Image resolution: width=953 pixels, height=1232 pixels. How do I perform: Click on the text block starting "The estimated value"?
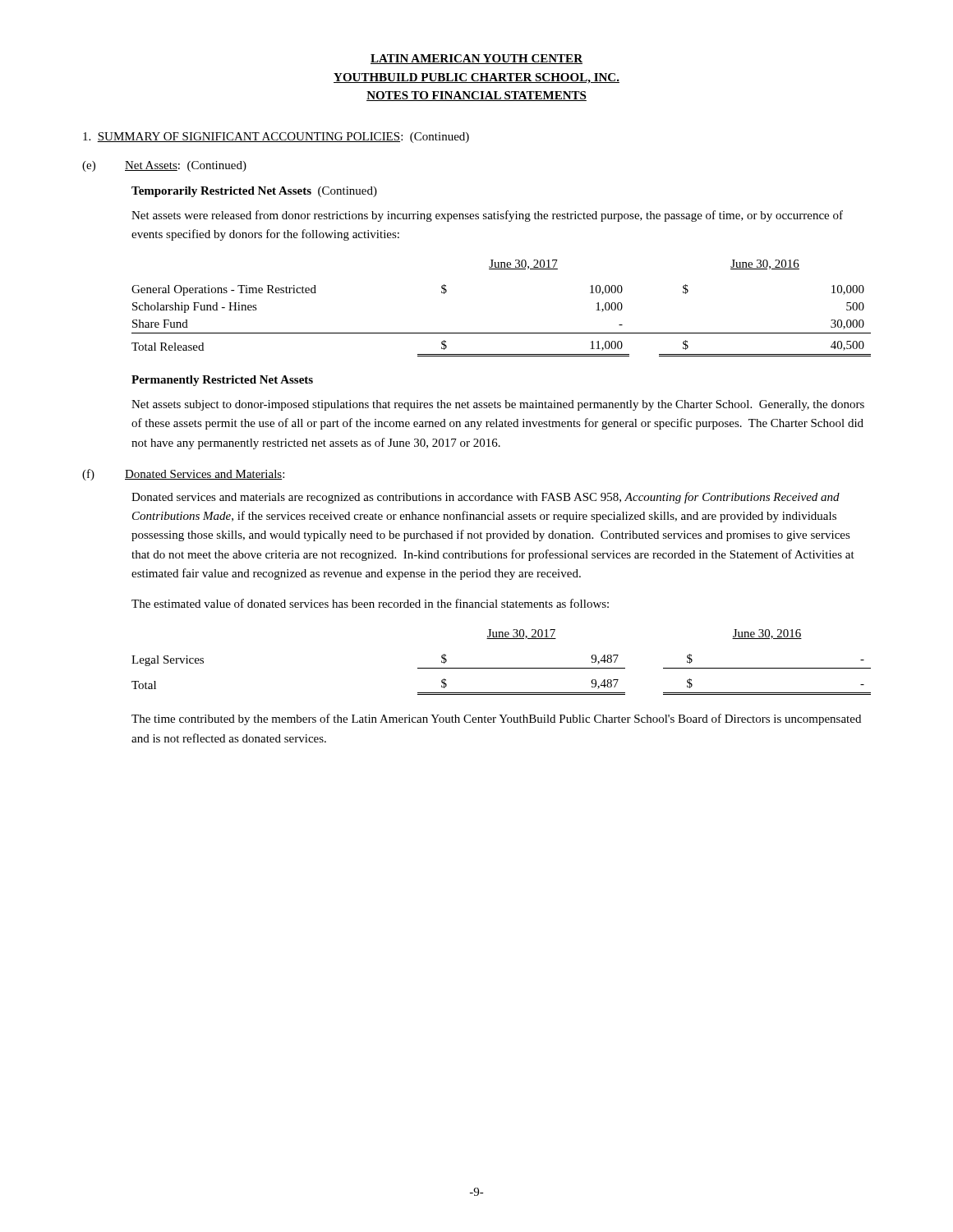[371, 604]
